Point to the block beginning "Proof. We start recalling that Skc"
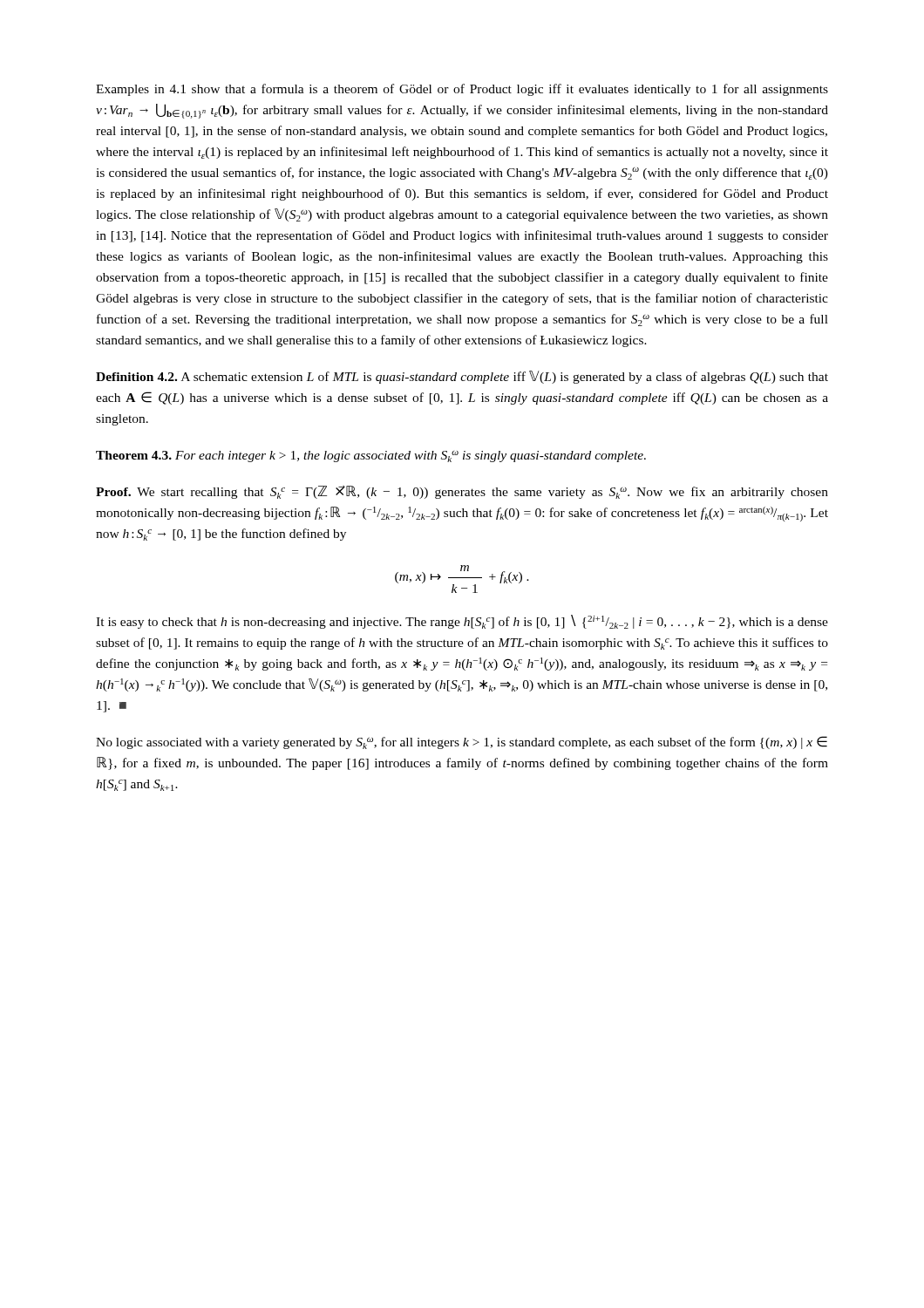924x1308 pixels. pos(462,598)
